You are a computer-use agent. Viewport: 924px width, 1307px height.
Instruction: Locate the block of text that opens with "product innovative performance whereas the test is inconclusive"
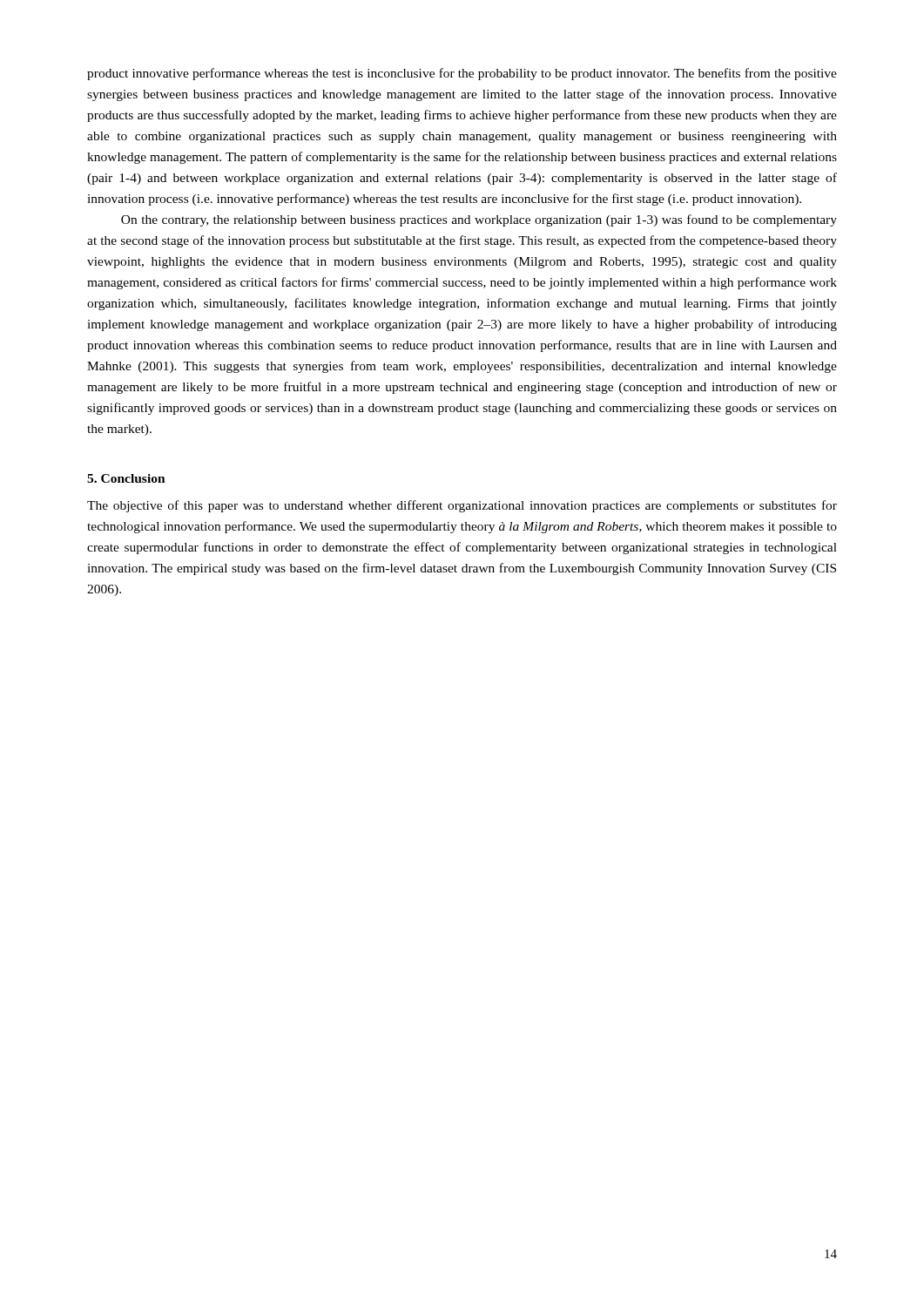point(462,136)
